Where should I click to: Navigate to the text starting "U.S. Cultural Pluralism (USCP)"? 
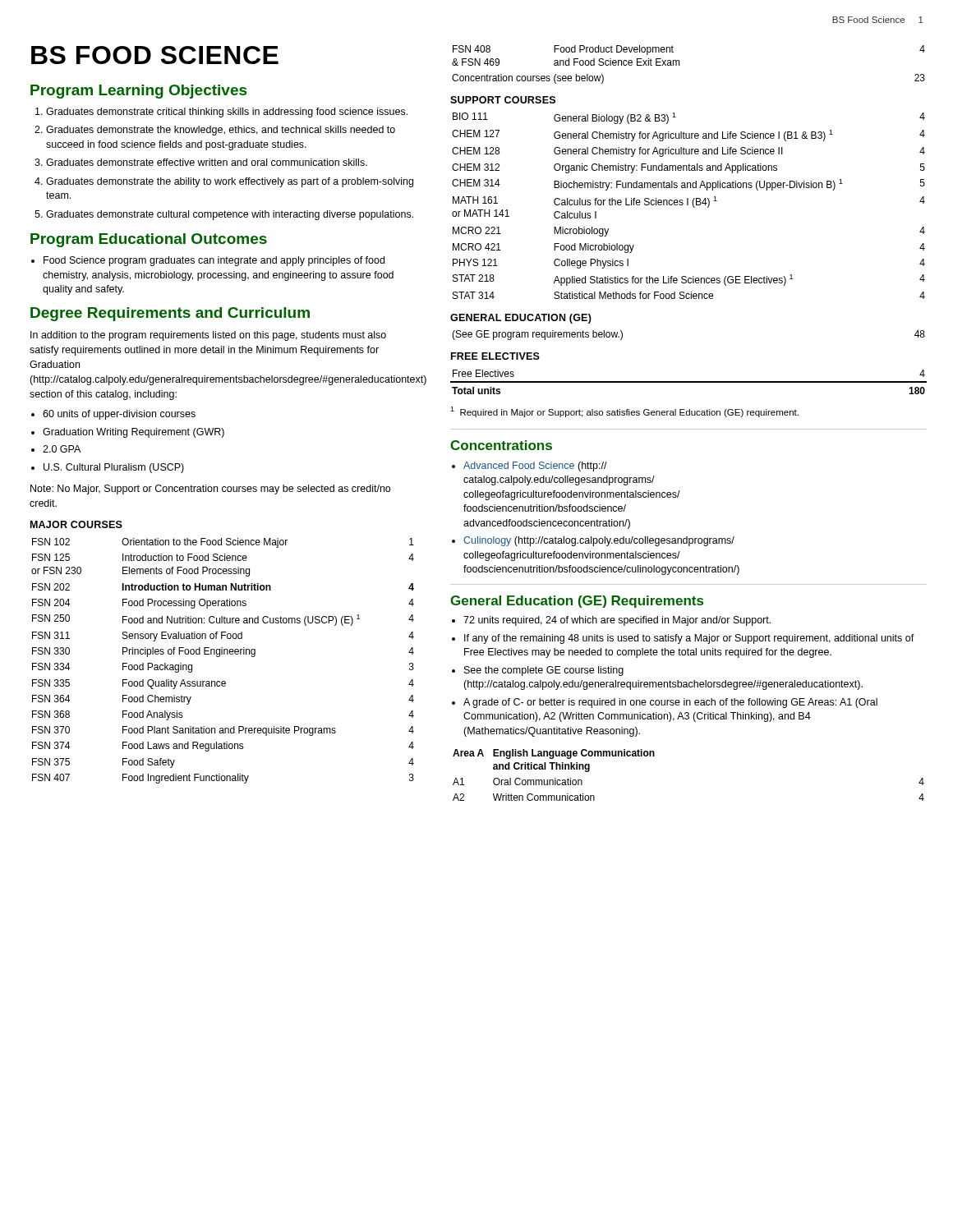pyautogui.click(x=113, y=467)
